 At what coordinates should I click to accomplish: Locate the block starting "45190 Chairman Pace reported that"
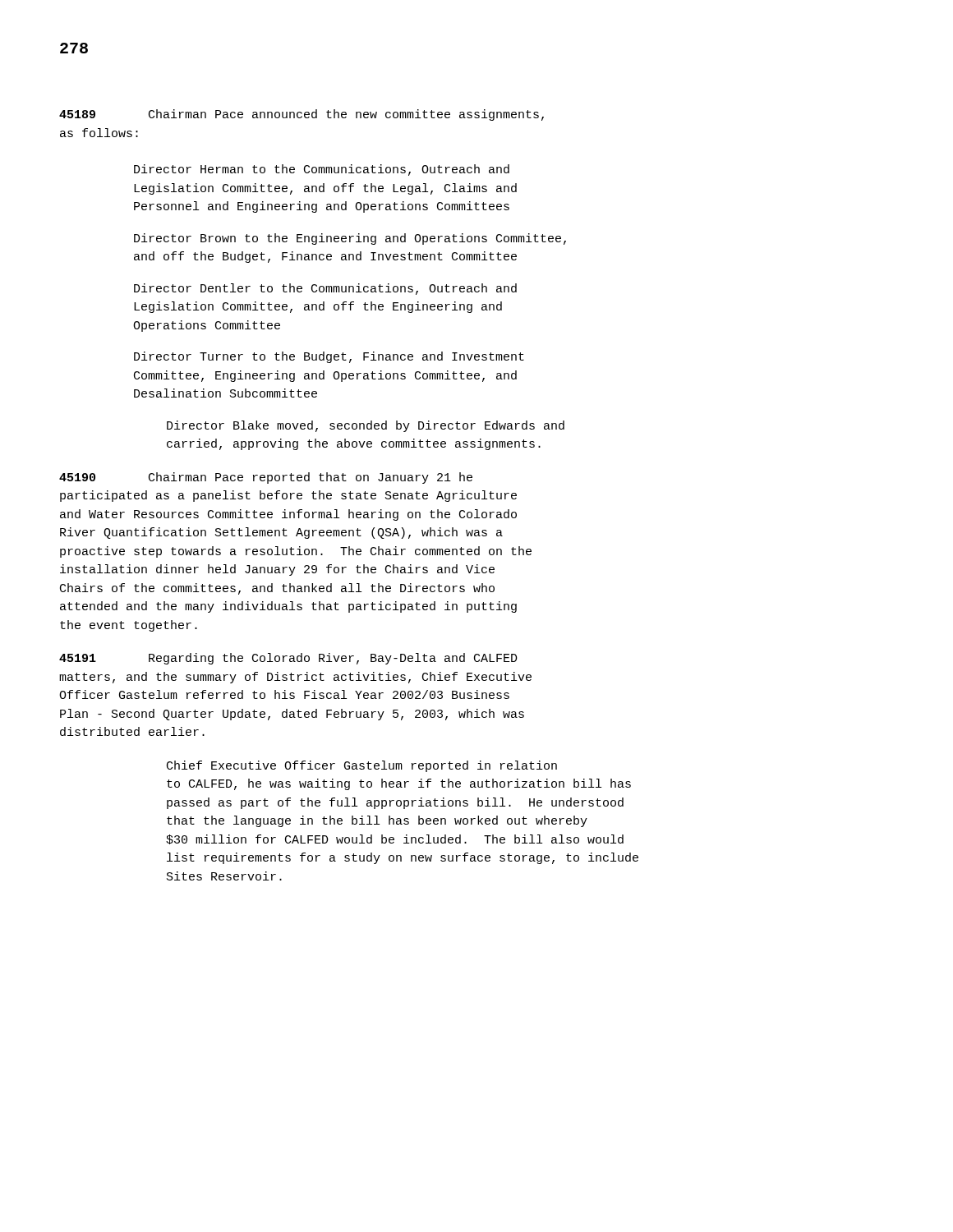point(296,552)
